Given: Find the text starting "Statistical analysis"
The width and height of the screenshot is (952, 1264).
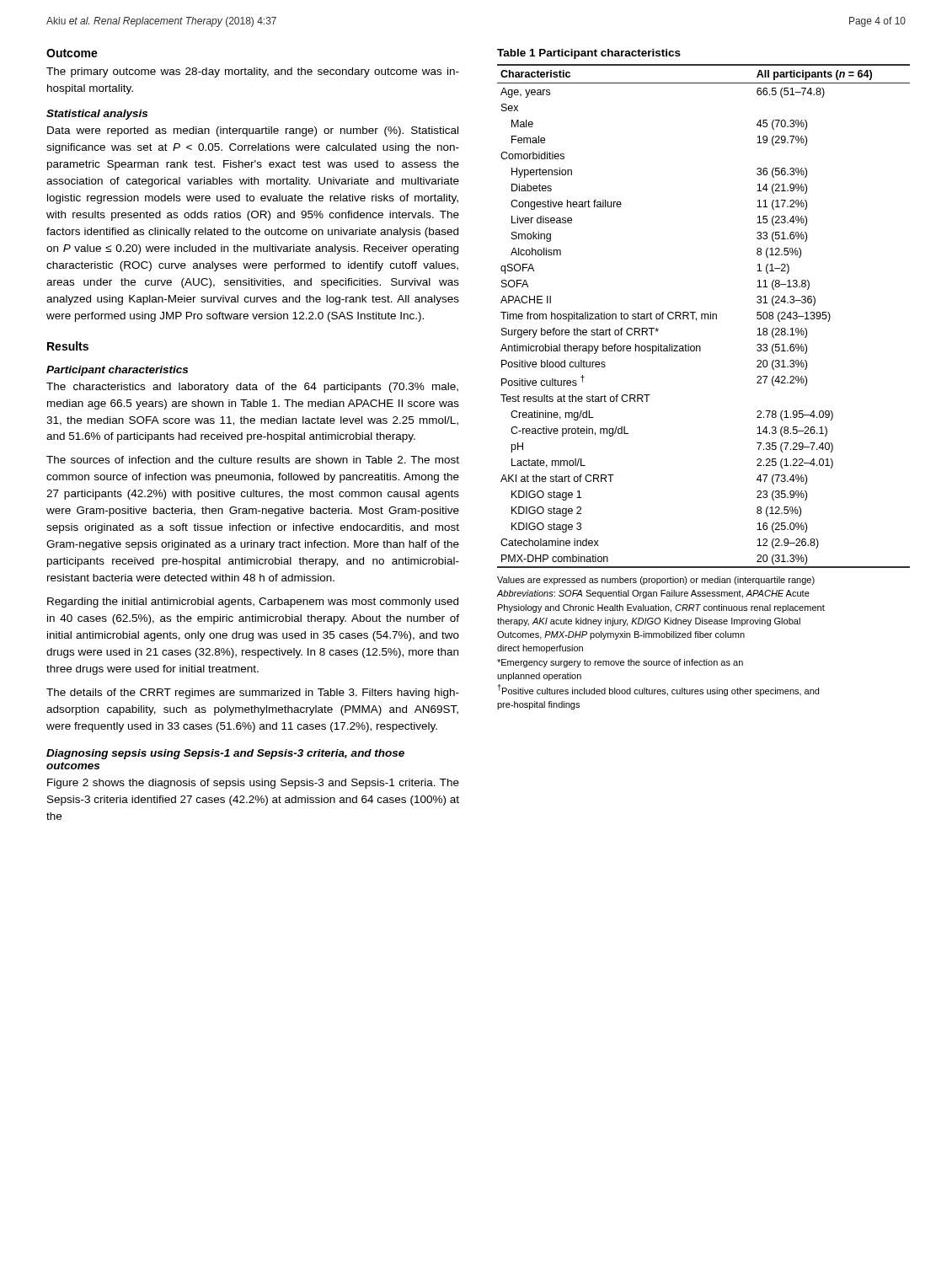Looking at the screenshot, I should 97,115.
